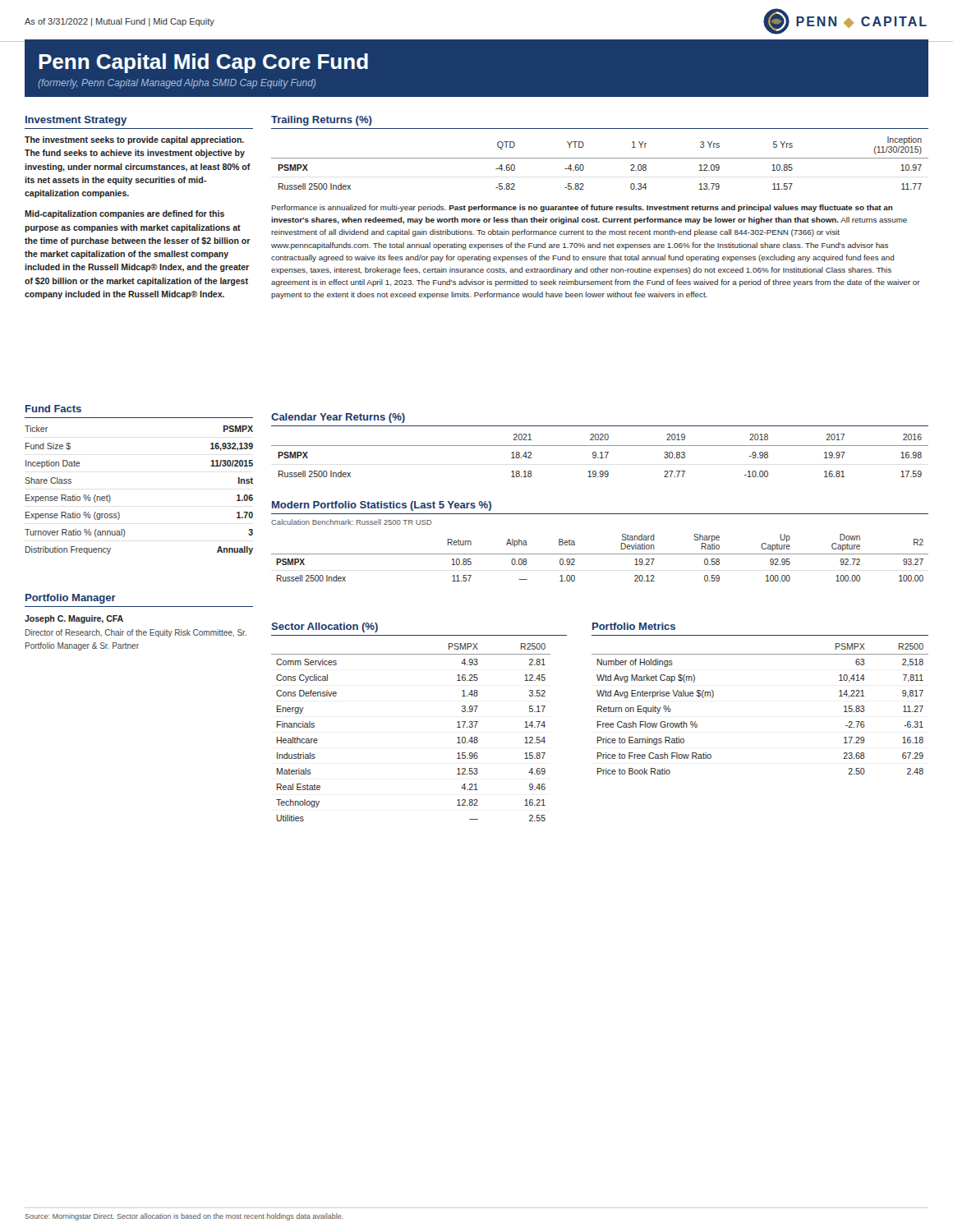Find the table that mentions "Sharpe Ratio"
This screenshot has height=1232, width=953.
click(600, 552)
